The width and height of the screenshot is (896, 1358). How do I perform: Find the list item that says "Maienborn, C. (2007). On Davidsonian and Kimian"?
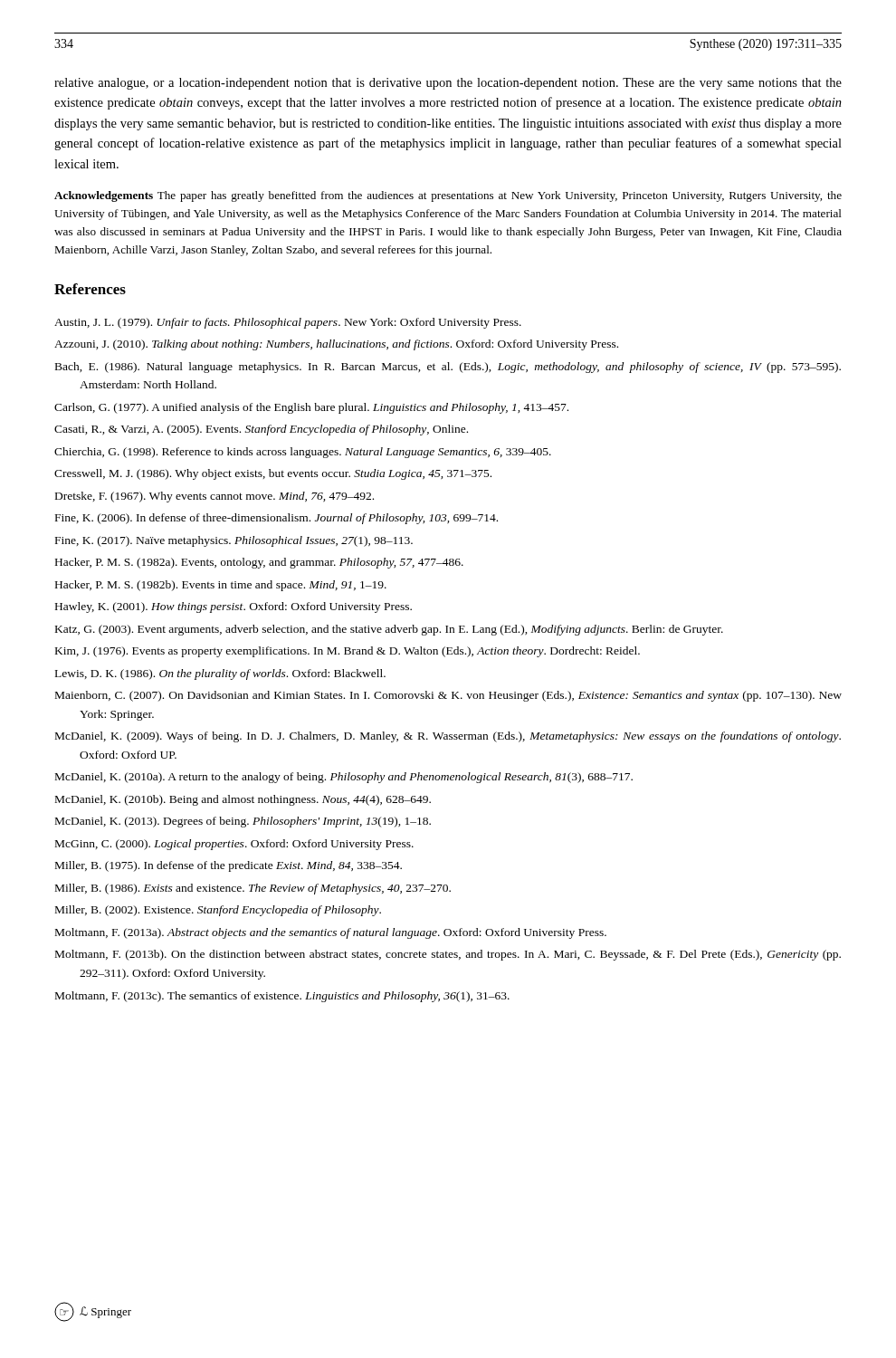pos(448,704)
